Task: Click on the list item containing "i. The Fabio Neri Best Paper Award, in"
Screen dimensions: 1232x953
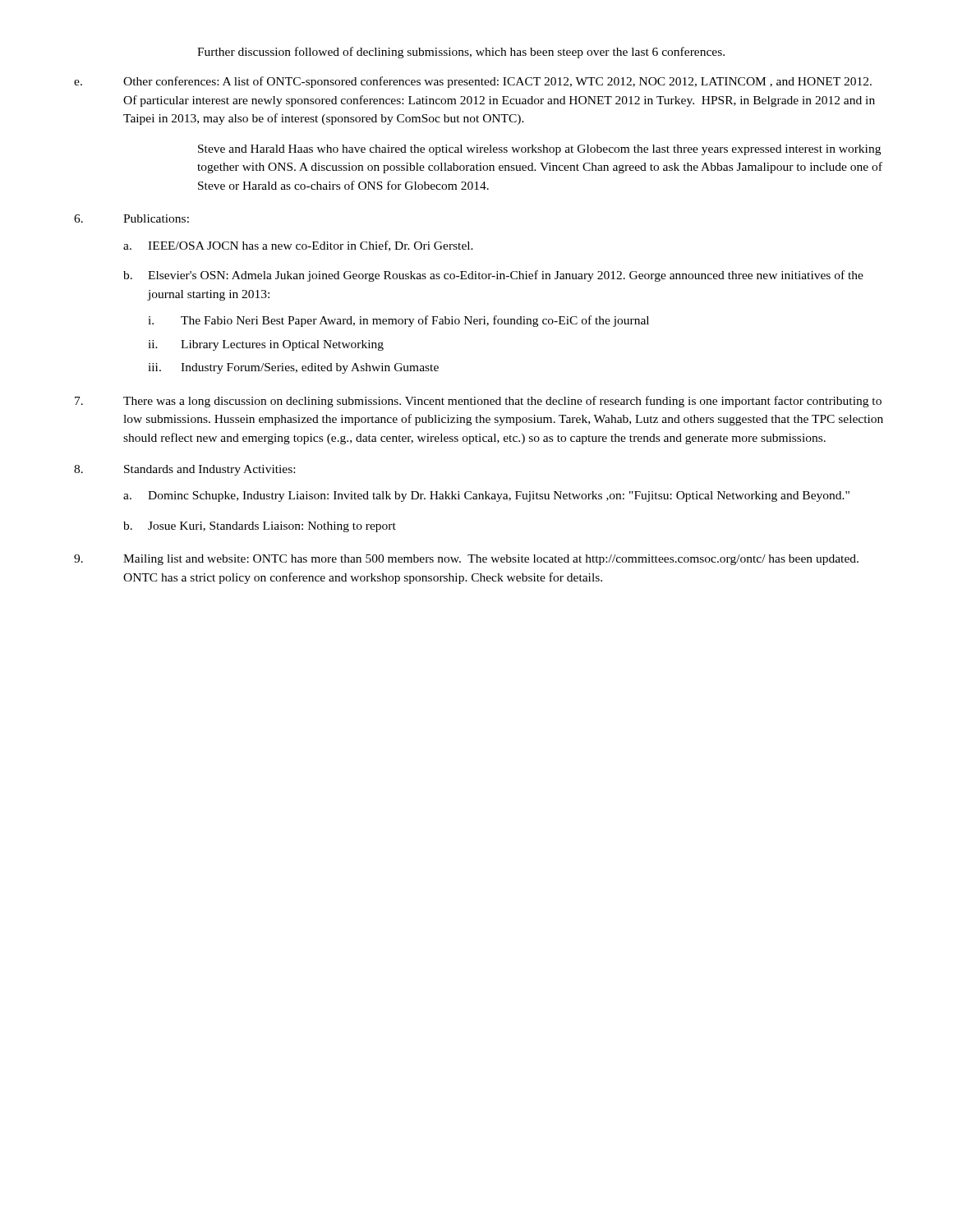Action: [518, 321]
